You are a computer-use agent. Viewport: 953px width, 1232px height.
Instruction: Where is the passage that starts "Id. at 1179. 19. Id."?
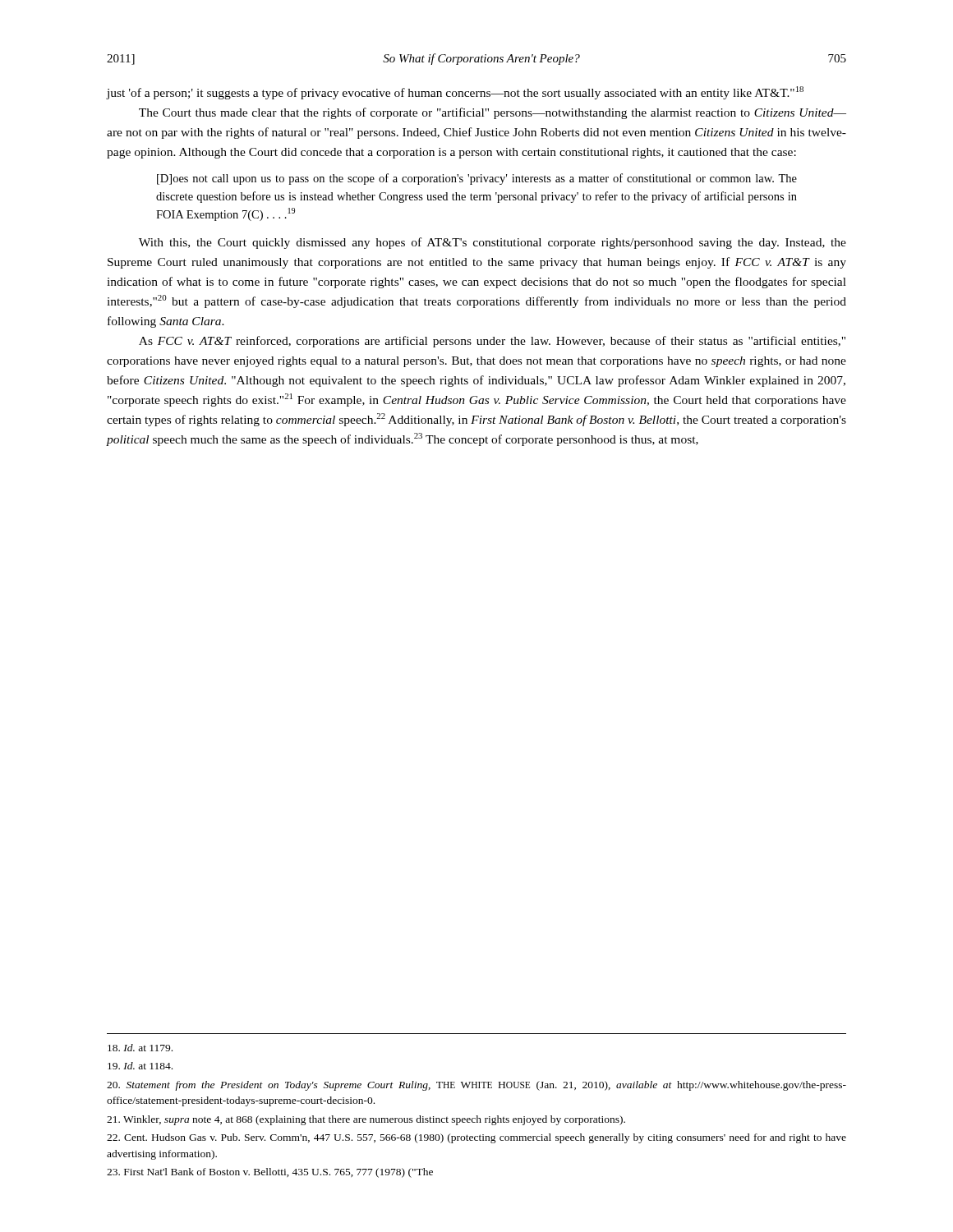point(476,1110)
